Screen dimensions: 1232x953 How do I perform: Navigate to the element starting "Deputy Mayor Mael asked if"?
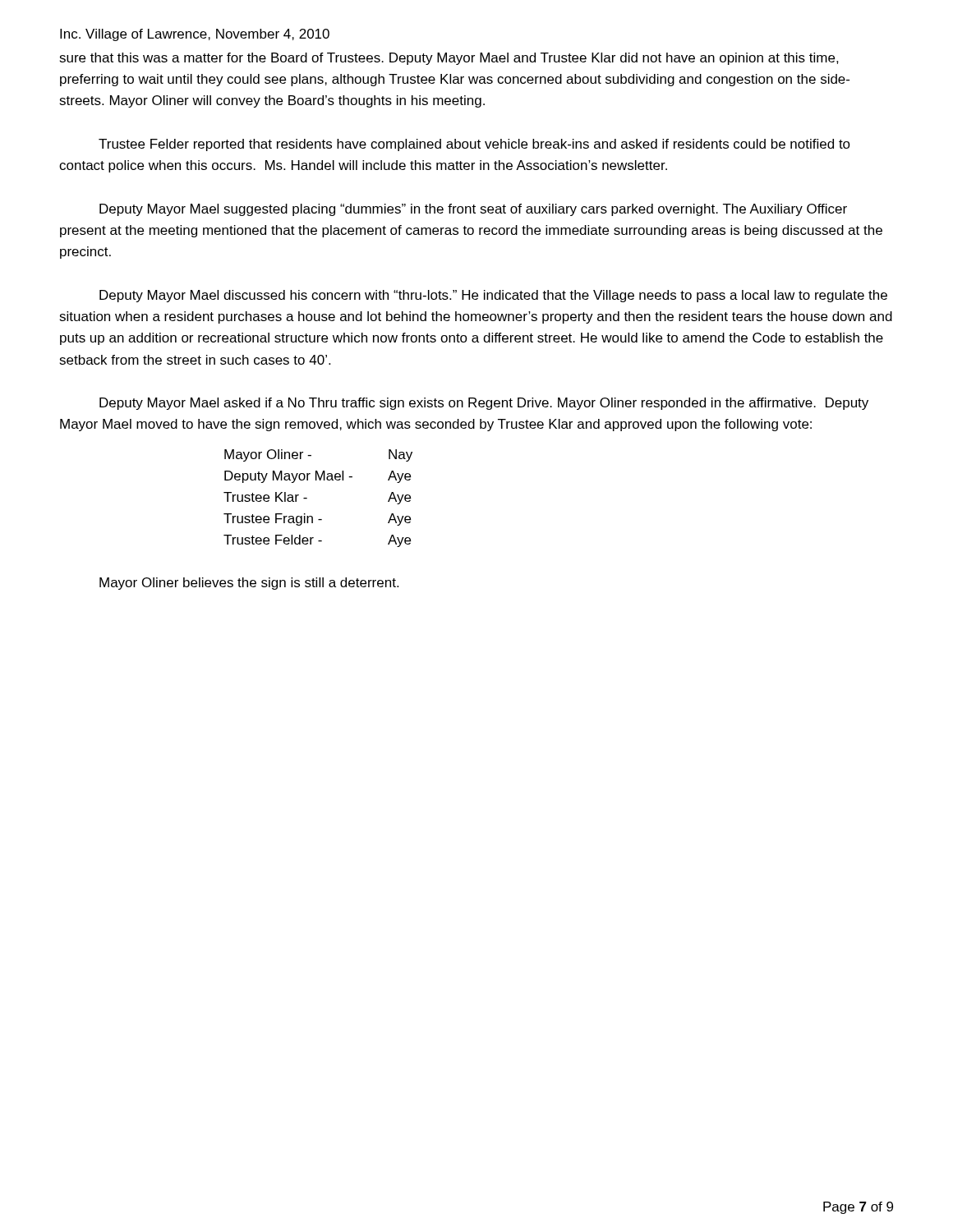[x=464, y=414]
